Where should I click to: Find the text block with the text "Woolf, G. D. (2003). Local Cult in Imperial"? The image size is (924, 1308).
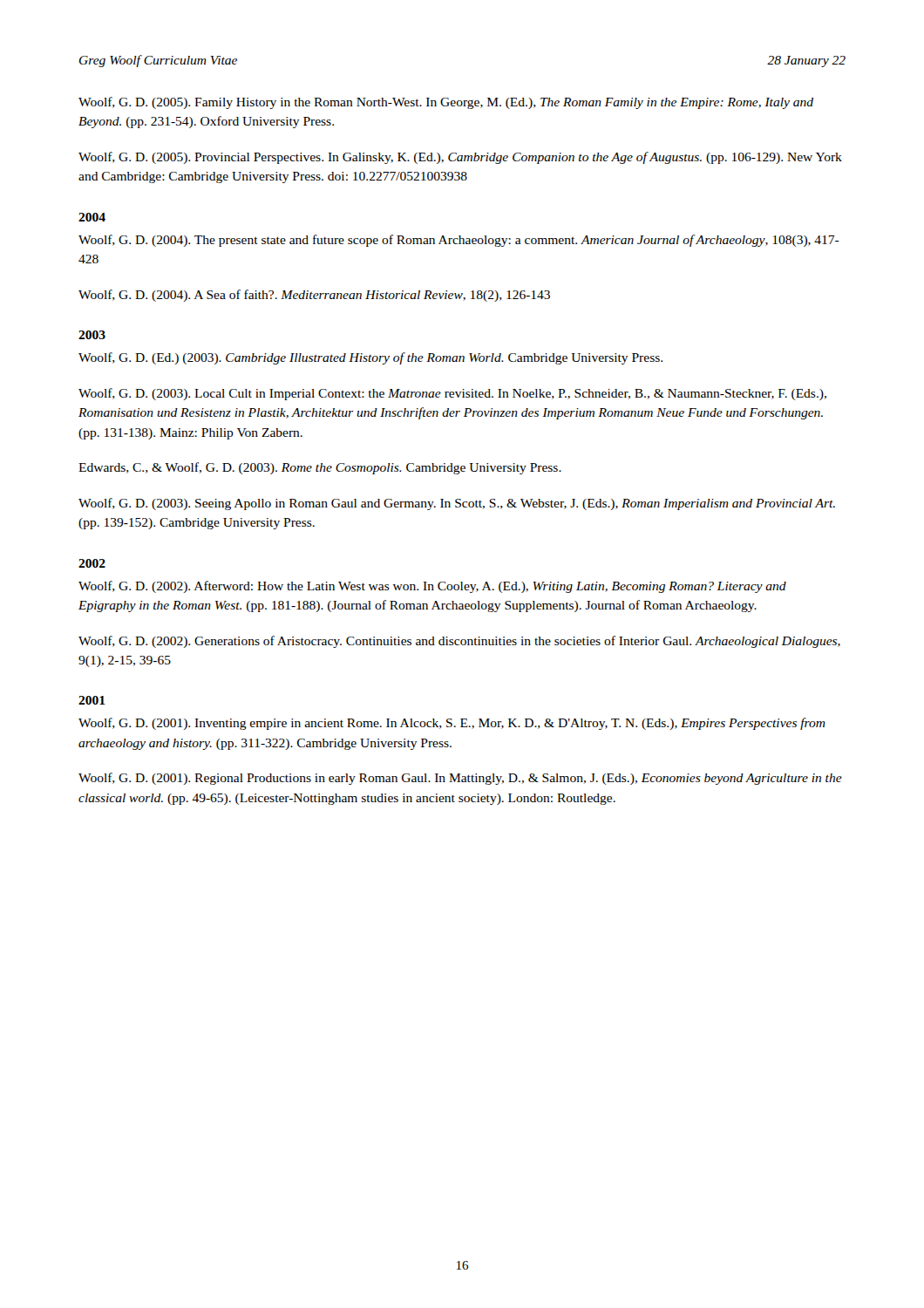(453, 412)
